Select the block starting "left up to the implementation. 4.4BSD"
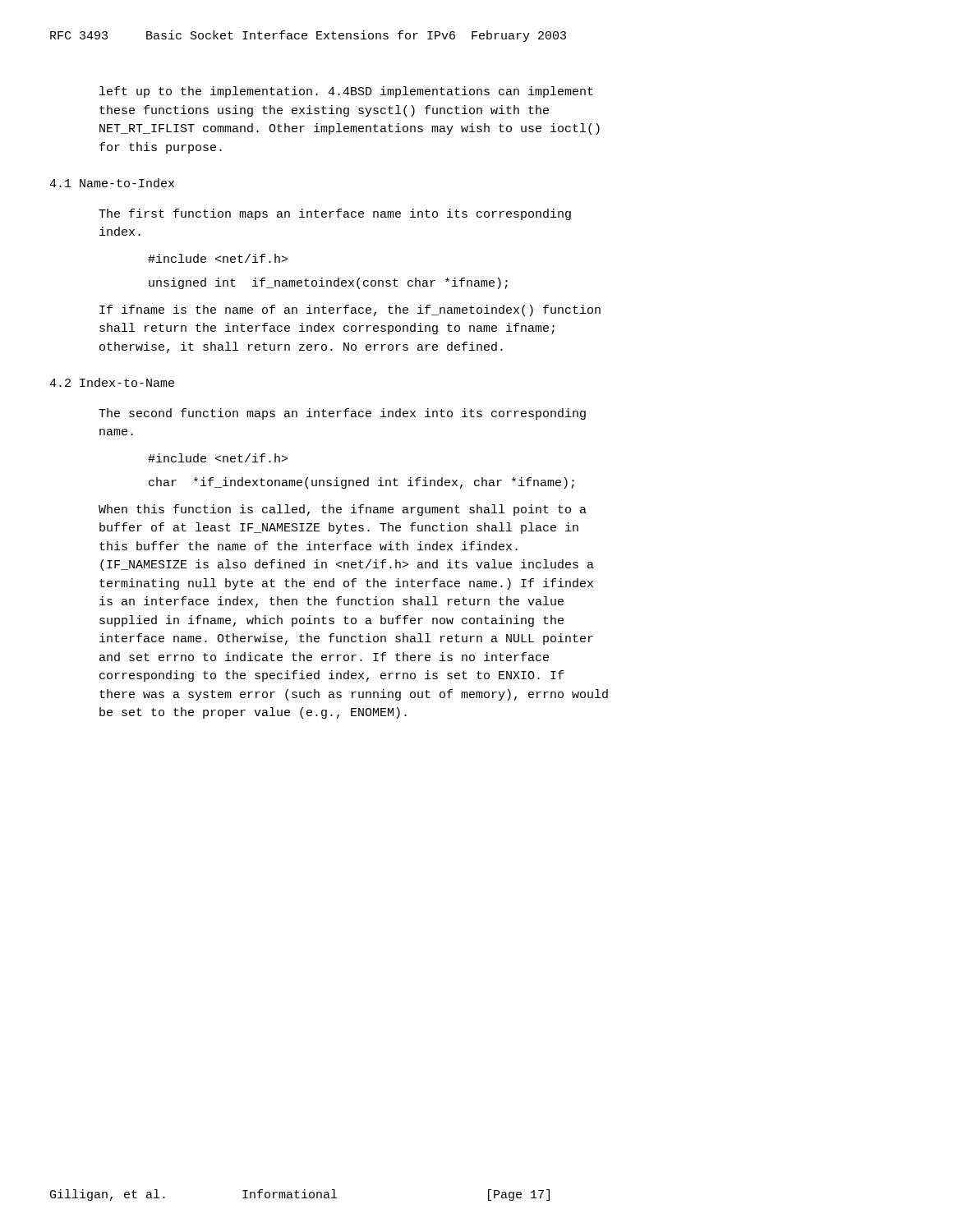The width and height of the screenshot is (953, 1232). coord(501,121)
